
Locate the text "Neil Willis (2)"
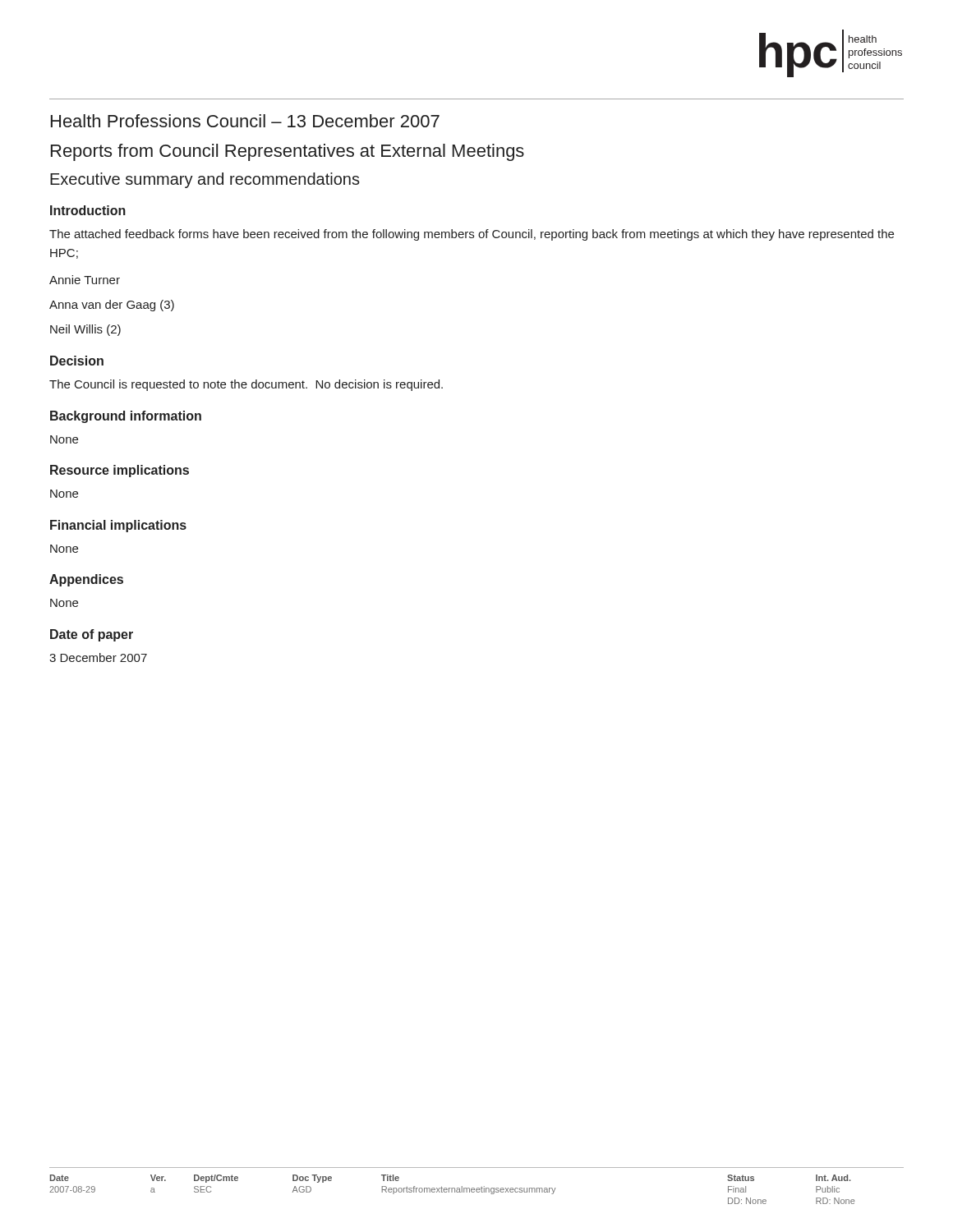click(x=85, y=330)
